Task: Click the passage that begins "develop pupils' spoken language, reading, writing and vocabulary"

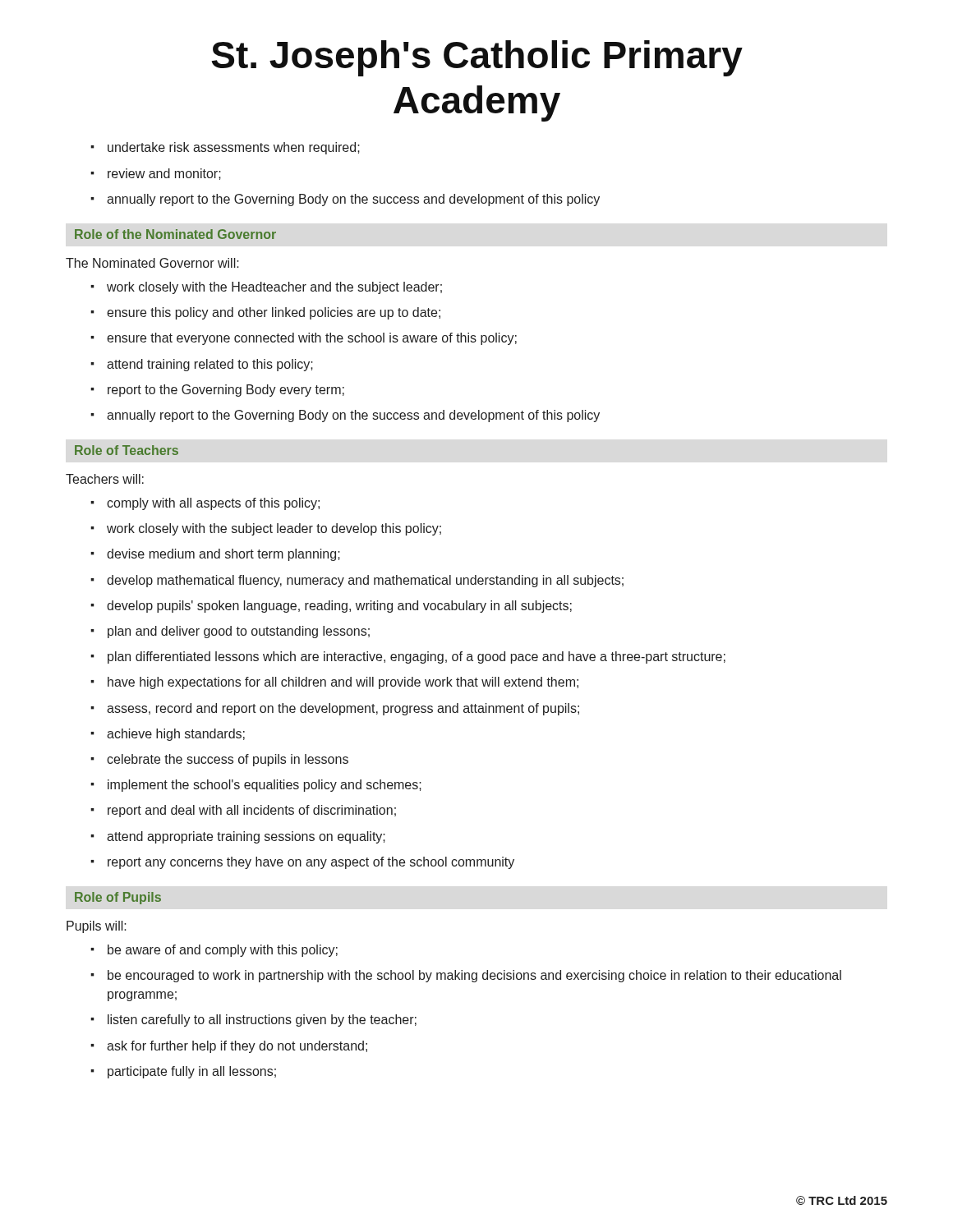Action: coord(476,606)
